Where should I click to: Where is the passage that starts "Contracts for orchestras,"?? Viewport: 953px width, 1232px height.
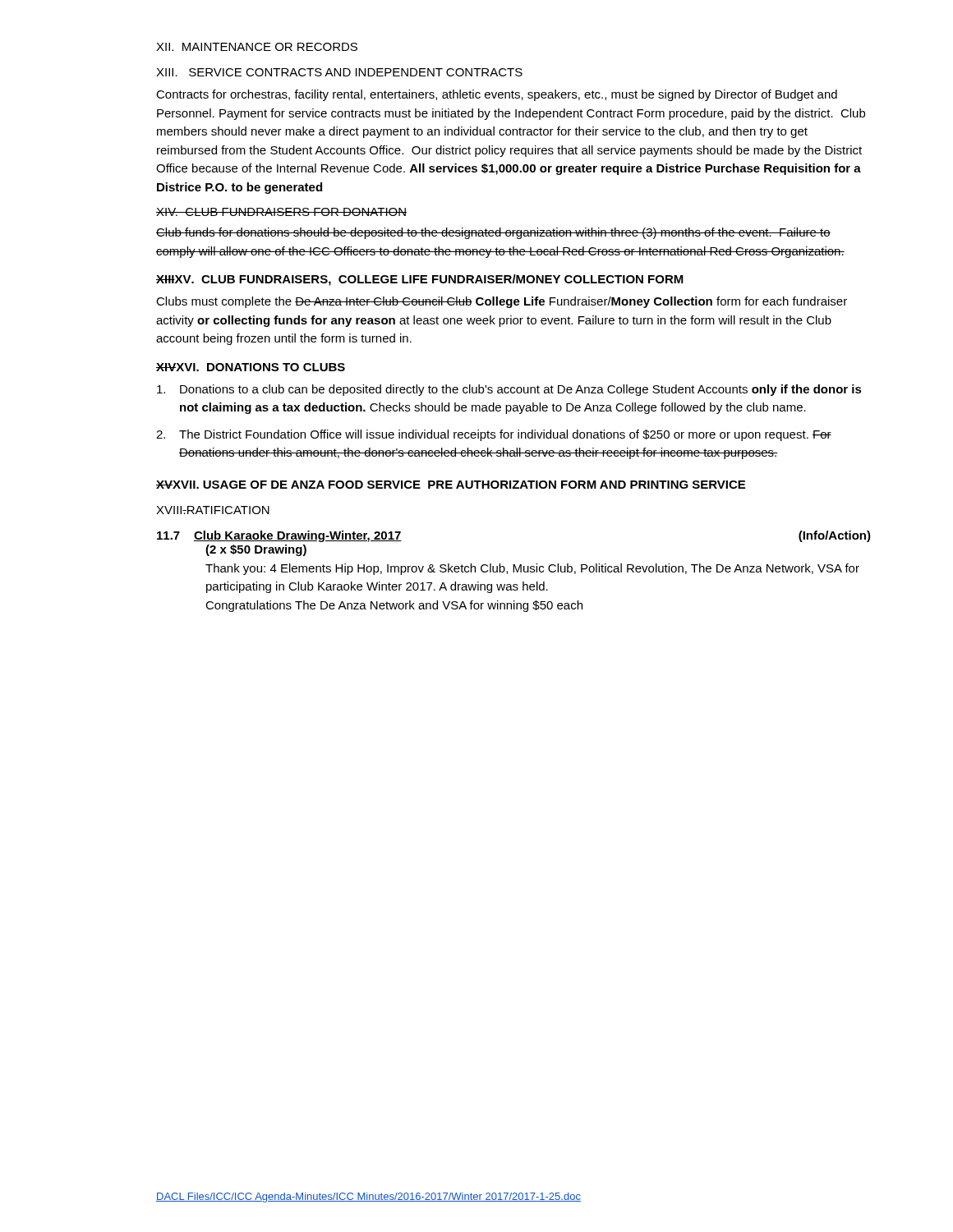[x=511, y=140]
